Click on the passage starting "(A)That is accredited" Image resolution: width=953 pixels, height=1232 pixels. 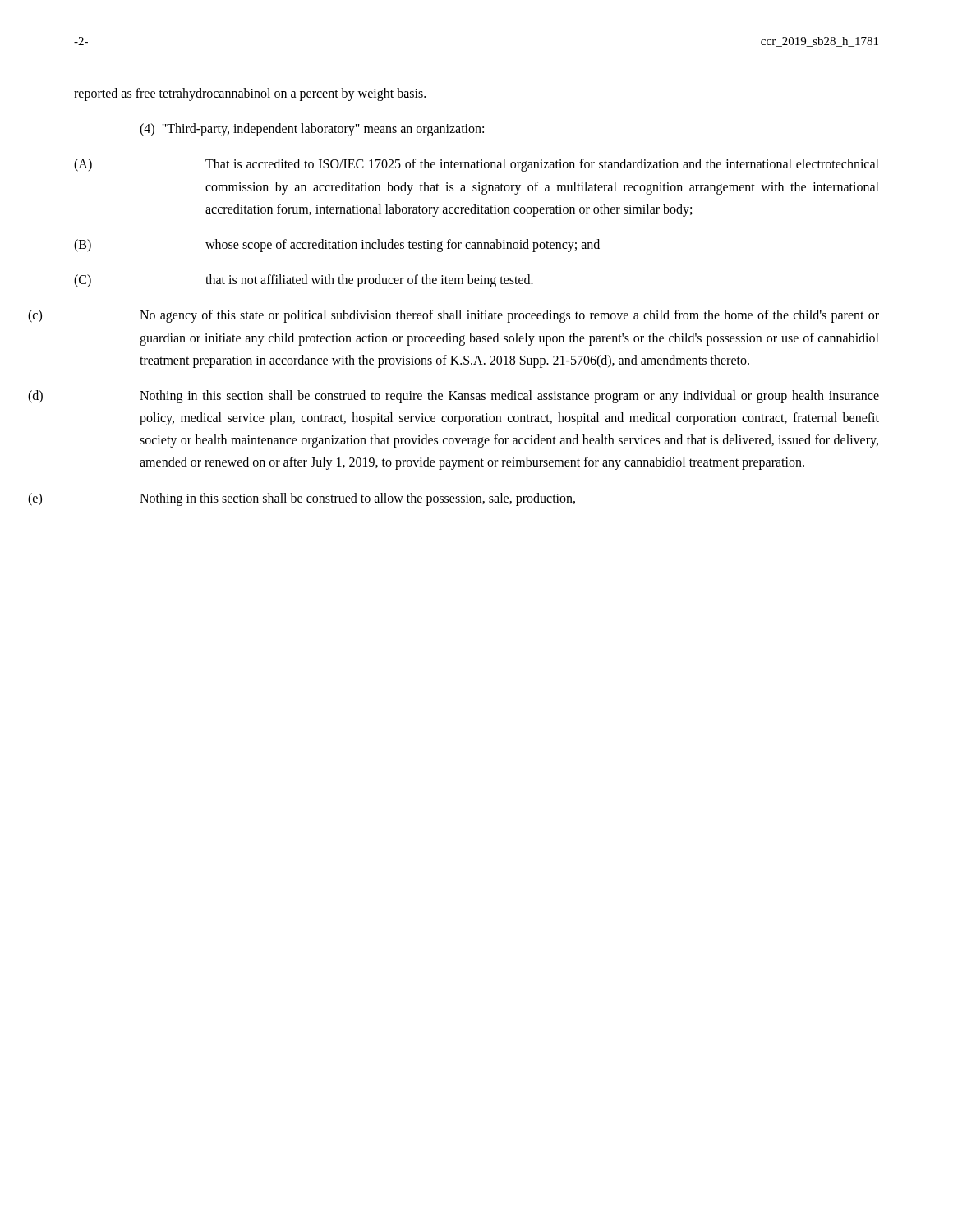coord(476,184)
